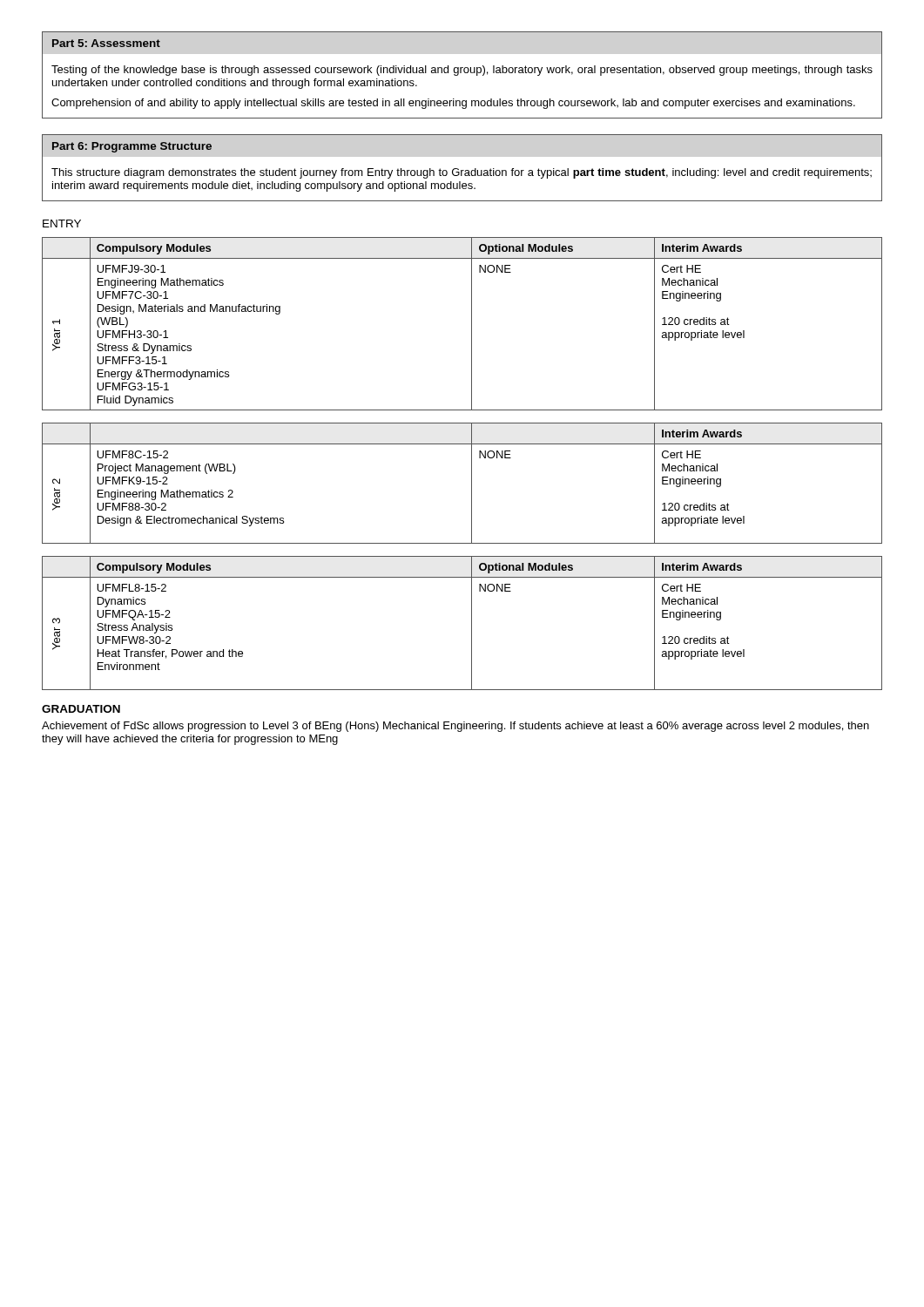Locate the region starting "Part 5: Assessment Testing of the knowledge"
924x1307 pixels.
click(x=462, y=75)
